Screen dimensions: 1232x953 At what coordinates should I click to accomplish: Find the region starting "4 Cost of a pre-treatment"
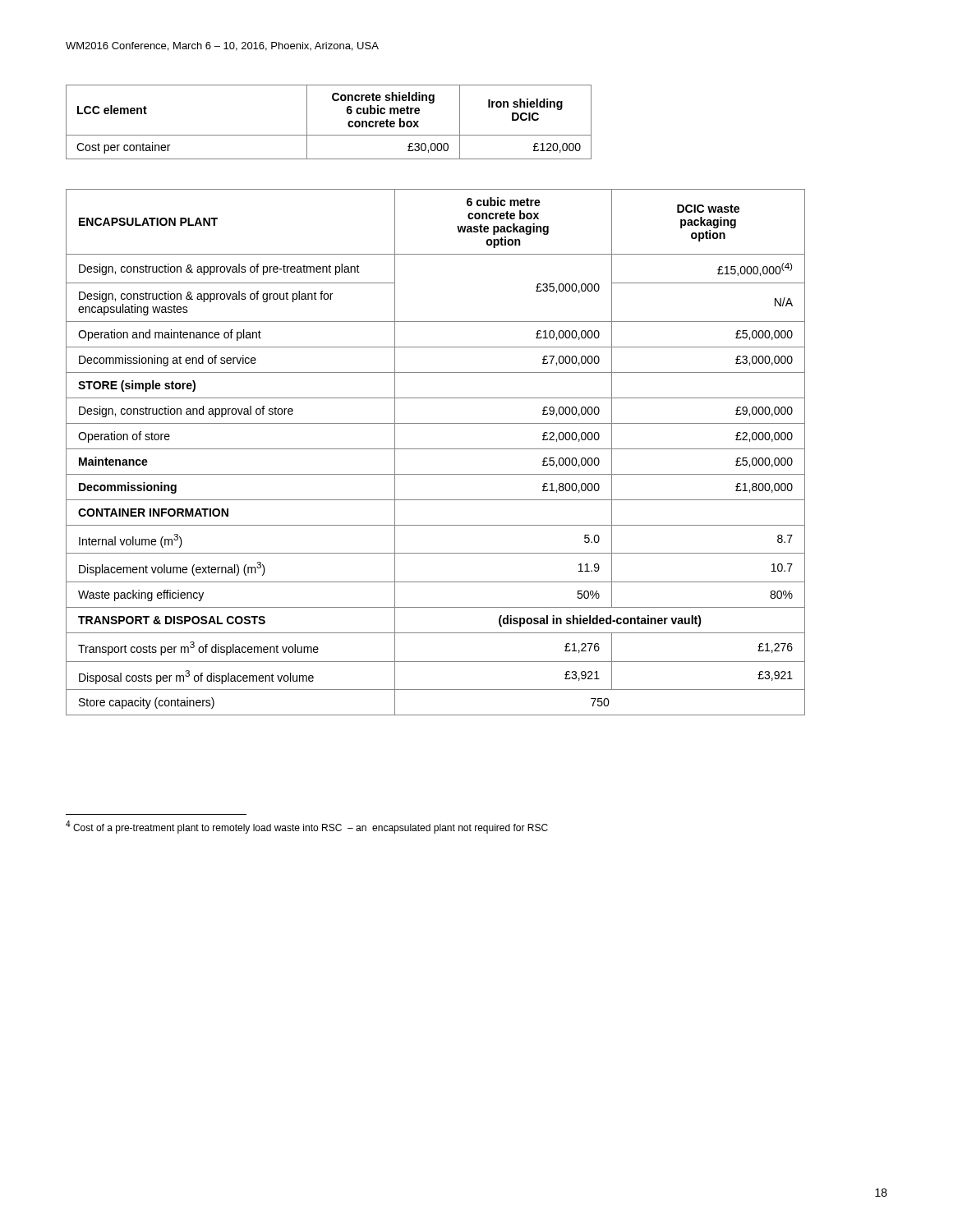pyautogui.click(x=394, y=824)
